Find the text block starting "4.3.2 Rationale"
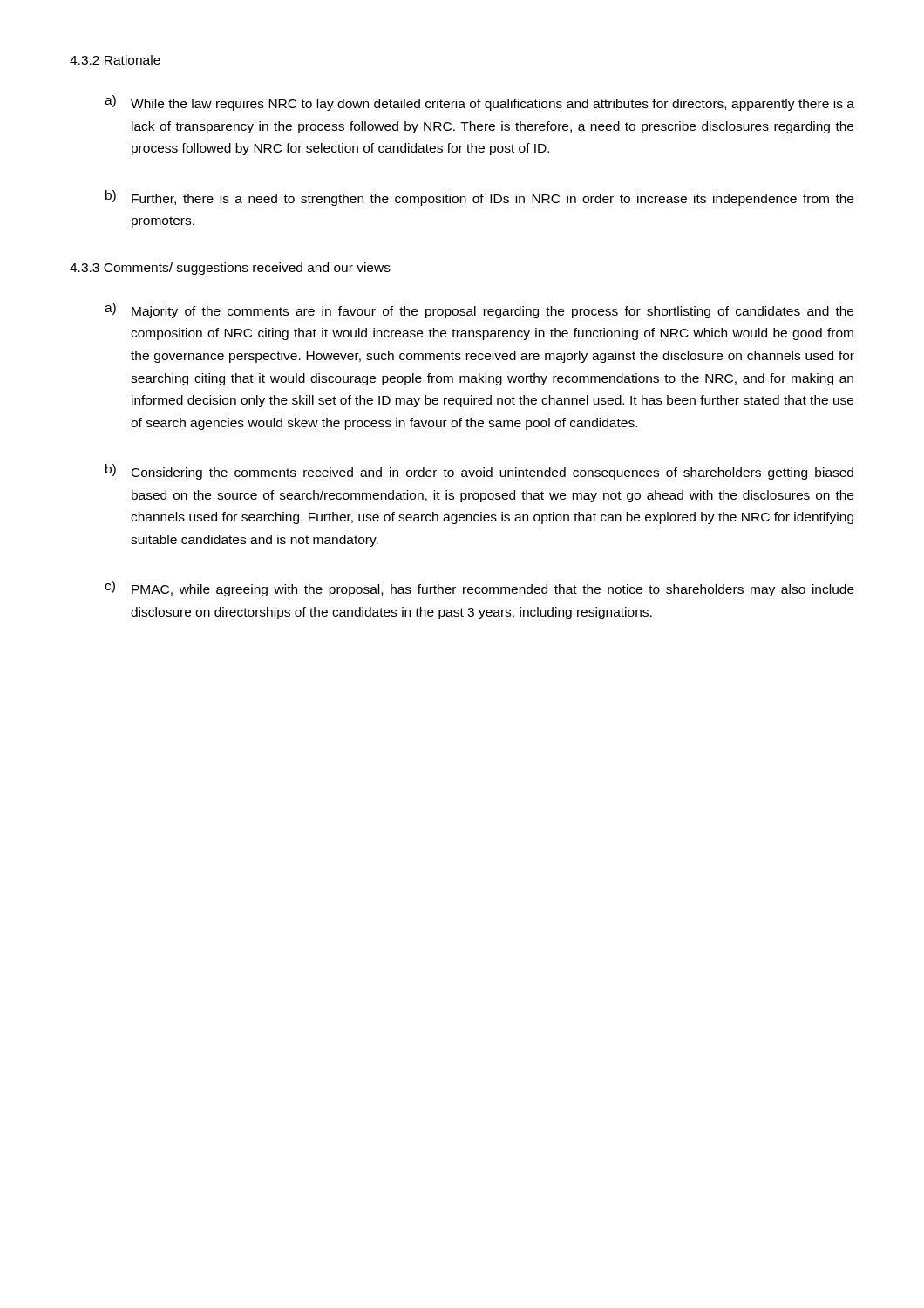This screenshot has height=1308, width=924. tap(115, 60)
